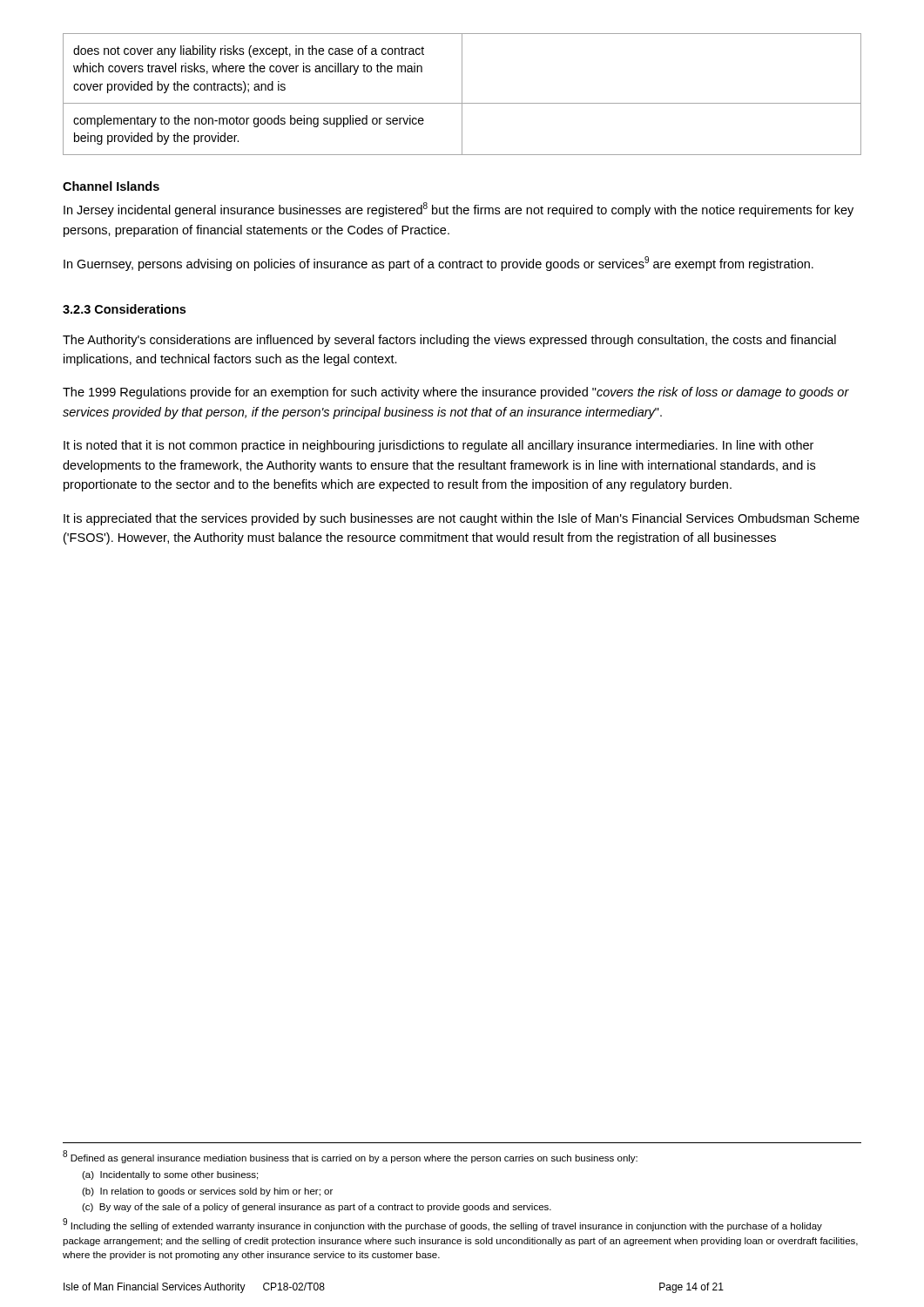Where is the passage that starts "8 Defined as general insurance mediation"?

point(462,1205)
